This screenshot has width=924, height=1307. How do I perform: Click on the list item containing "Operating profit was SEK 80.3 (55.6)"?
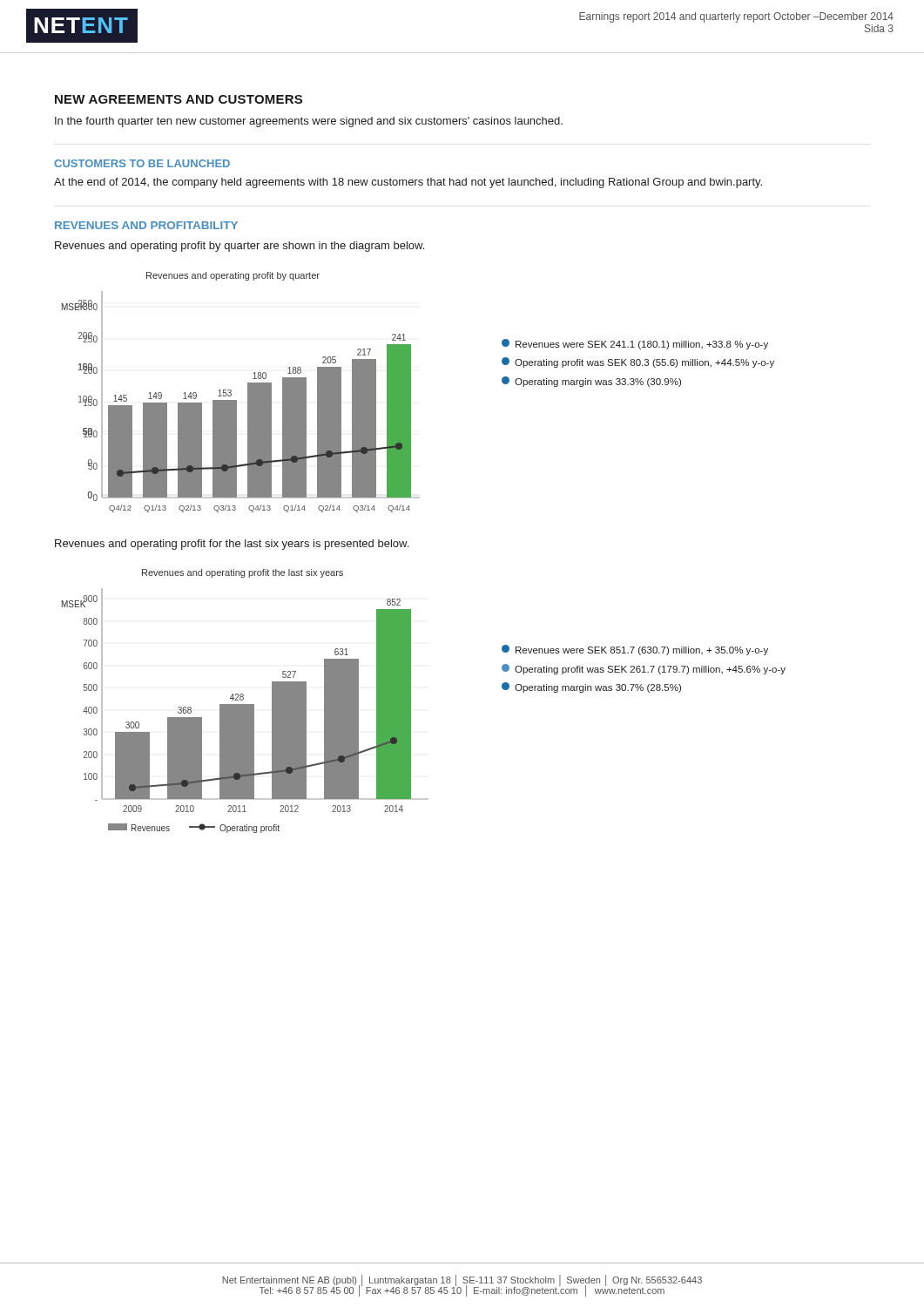[638, 363]
